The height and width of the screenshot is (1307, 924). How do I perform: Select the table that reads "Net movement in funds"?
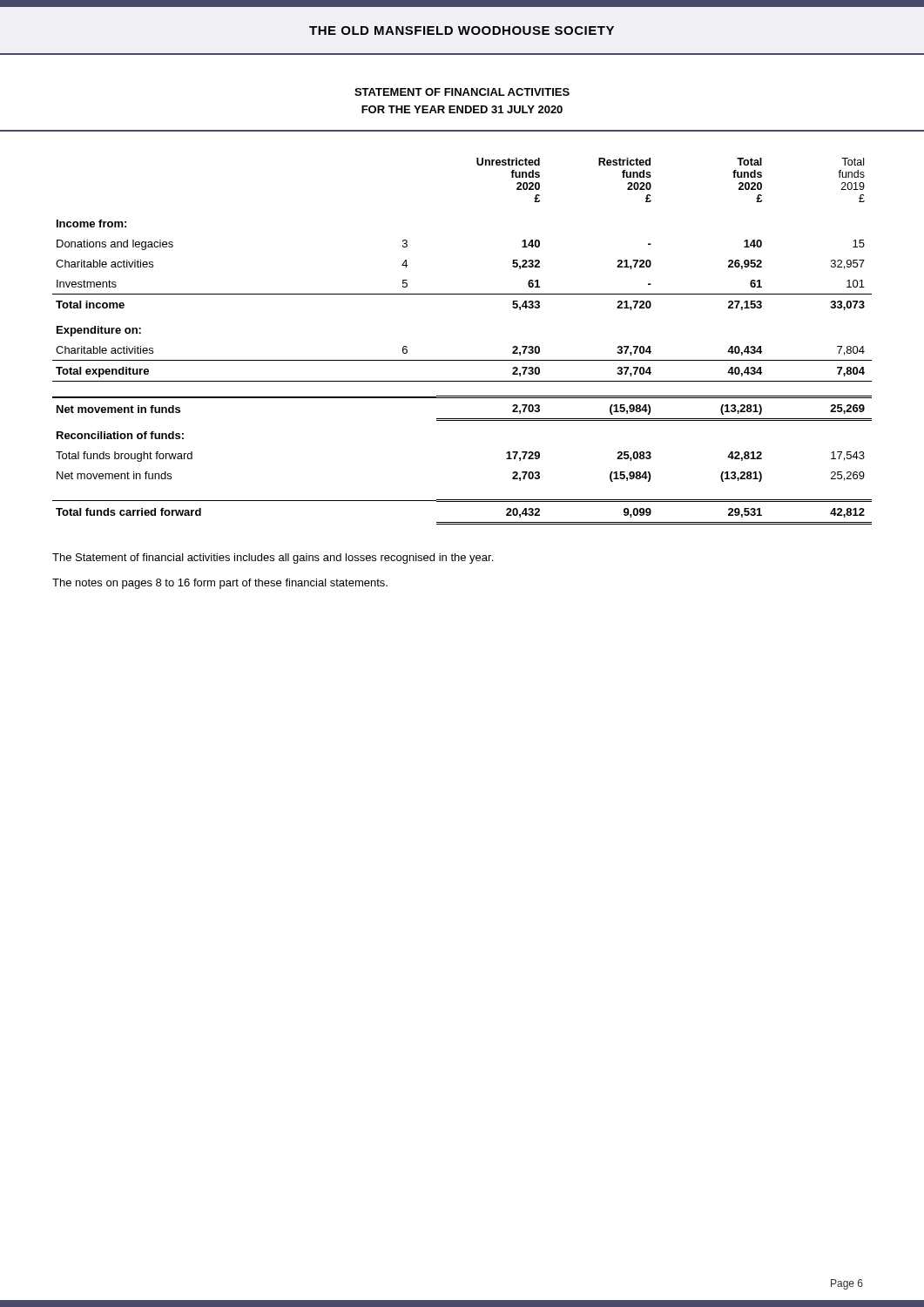pyautogui.click(x=462, y=338)
